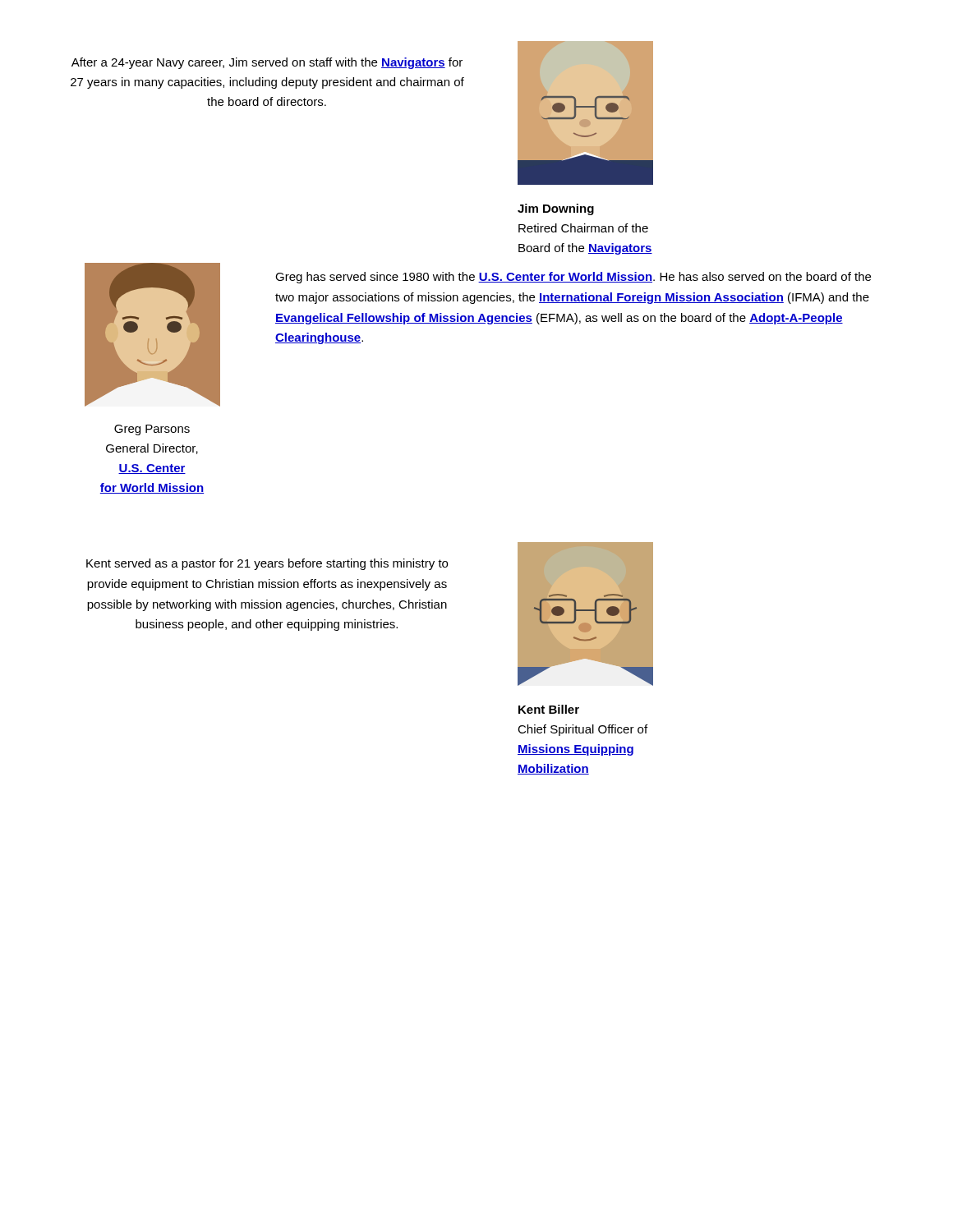Locate the text block that reads "Kent Biller Chief Spiritual"
953x1232 pixels.
pos(583,739)
